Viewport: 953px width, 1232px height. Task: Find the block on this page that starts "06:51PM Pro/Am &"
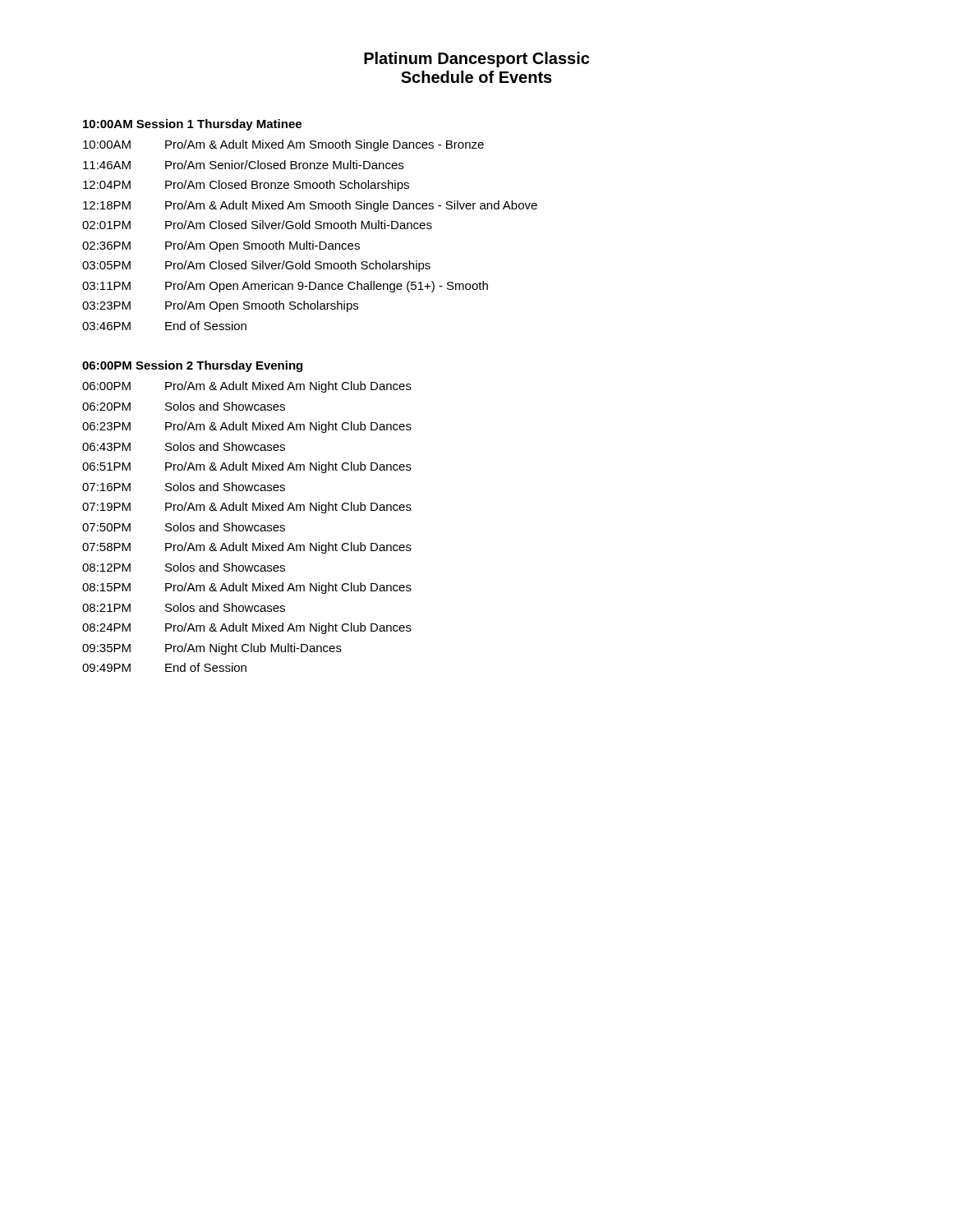(247, 467)
